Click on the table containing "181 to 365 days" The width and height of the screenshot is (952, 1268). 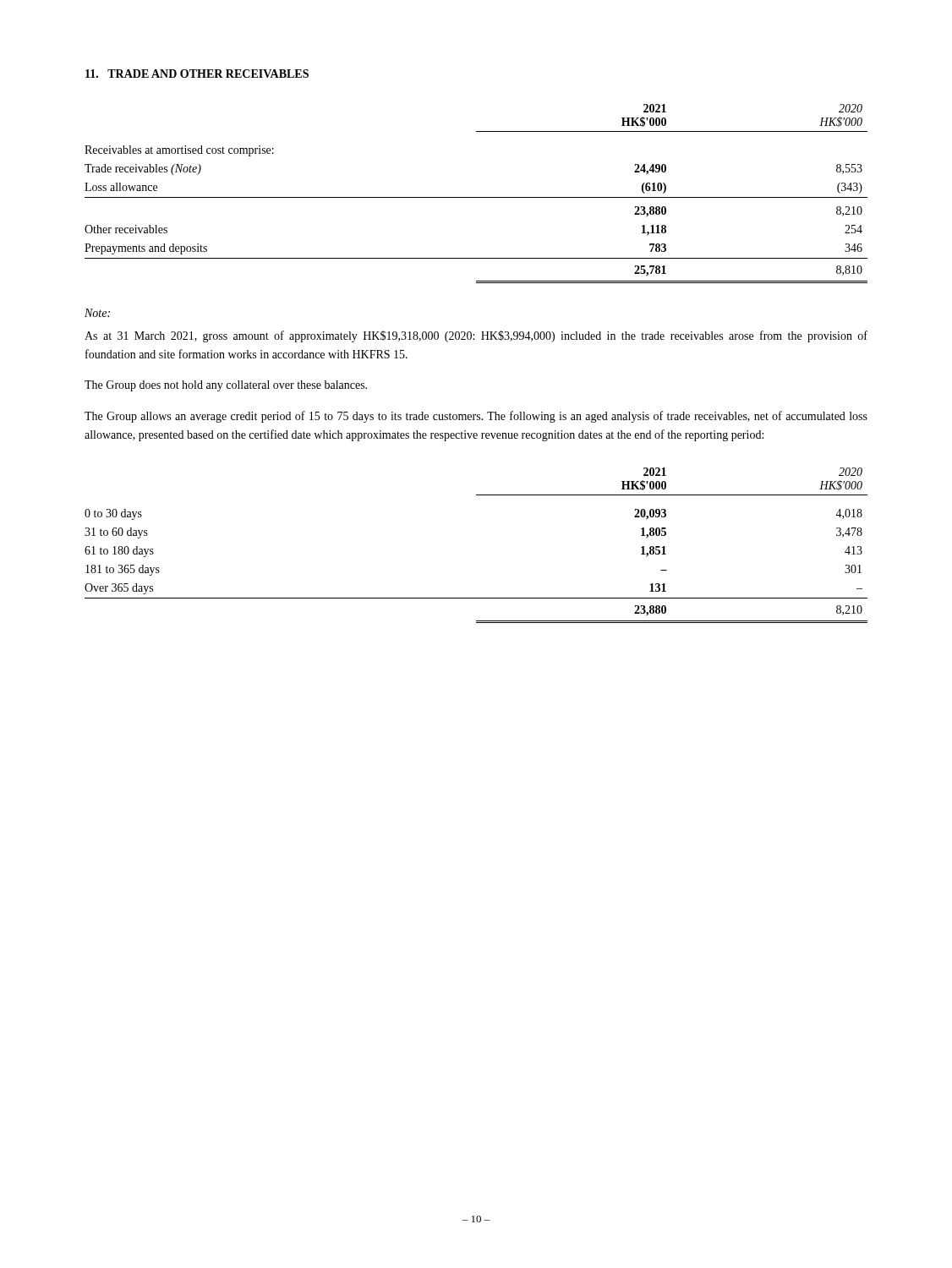coord(476,543)
